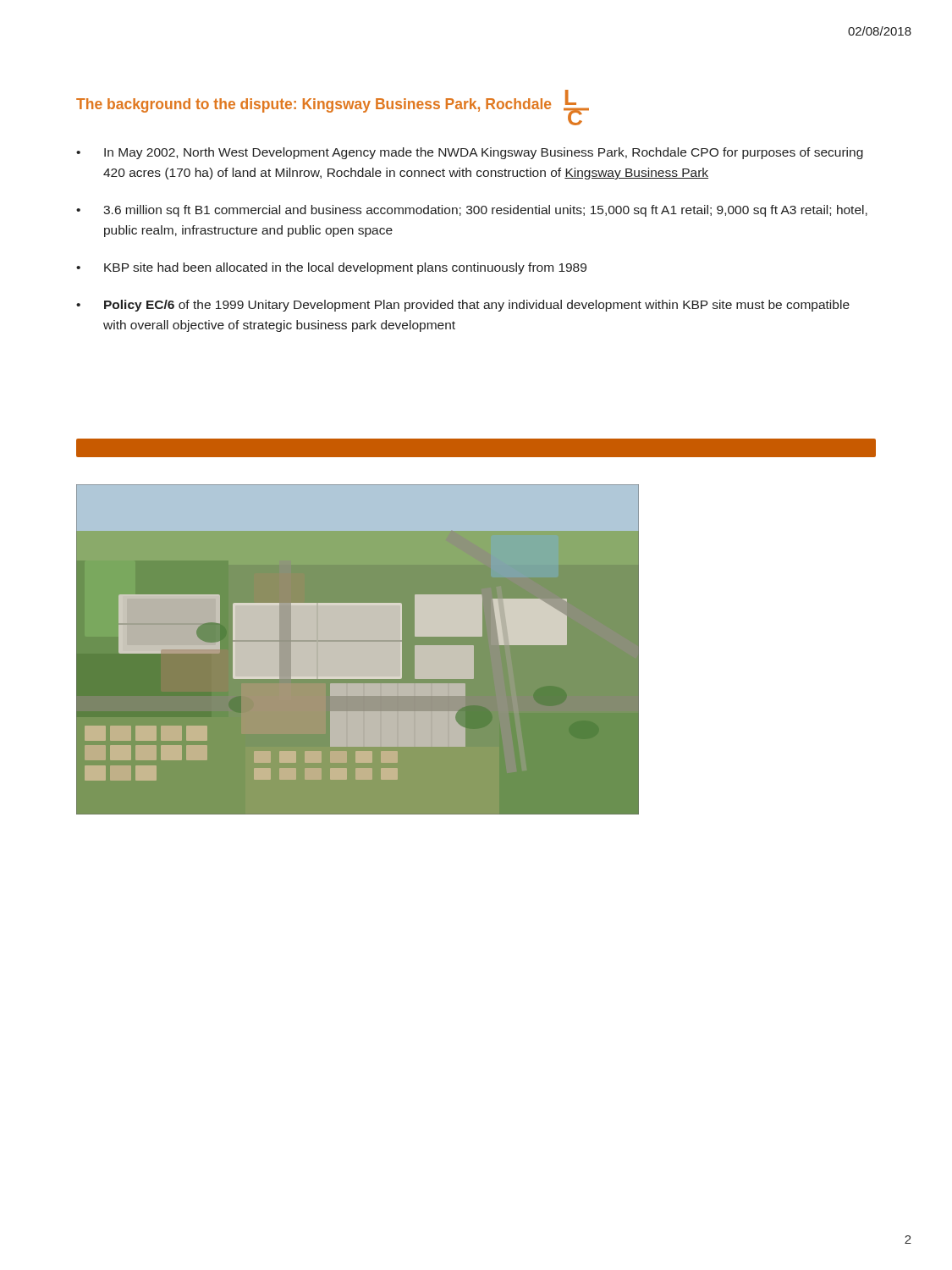Where is the passage that starts "• 3.6 million"?
The width and height of the screenshot is (952, 1270).
coord(476,220)
